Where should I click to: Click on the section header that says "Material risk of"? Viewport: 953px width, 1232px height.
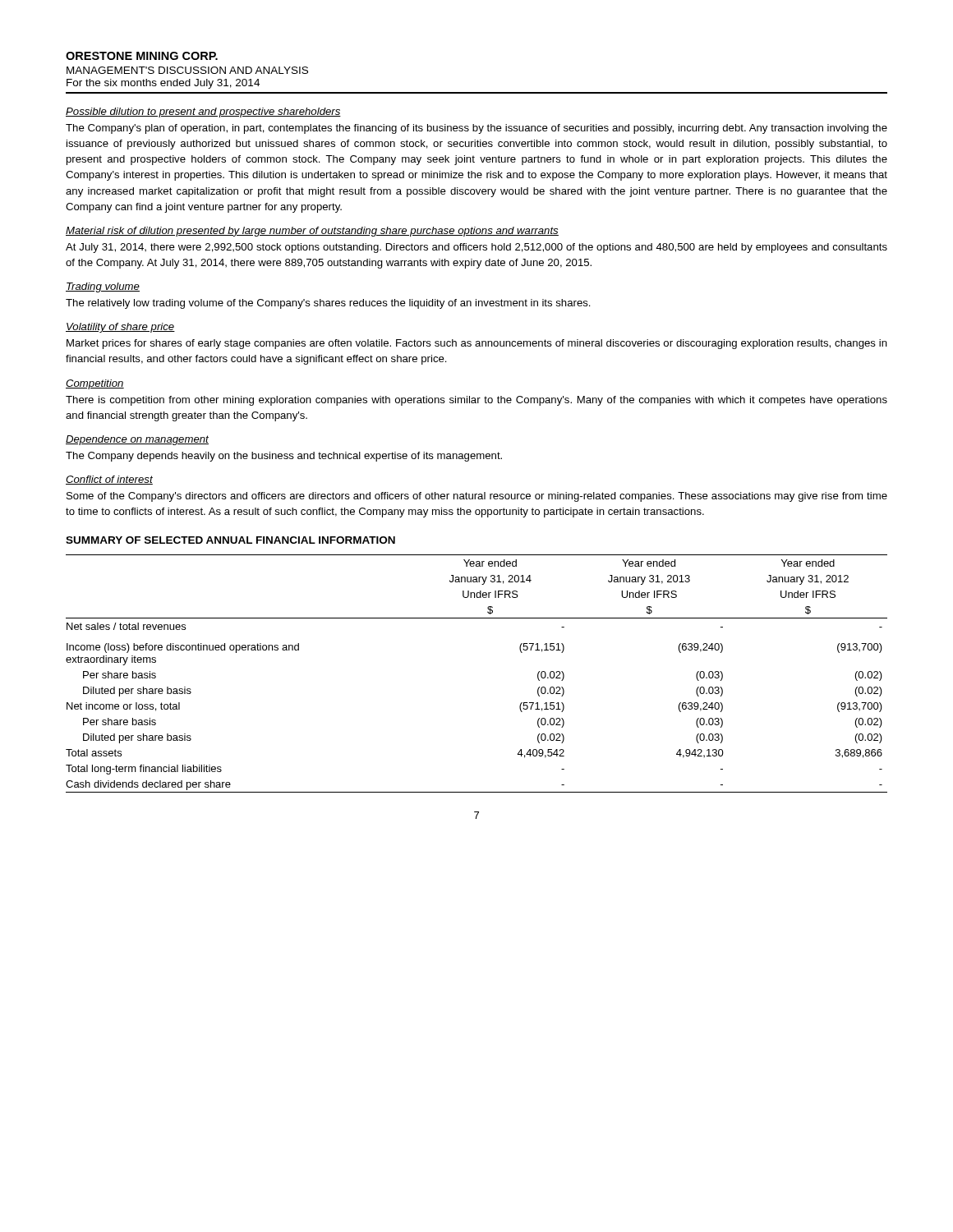[x=312, y=230]
